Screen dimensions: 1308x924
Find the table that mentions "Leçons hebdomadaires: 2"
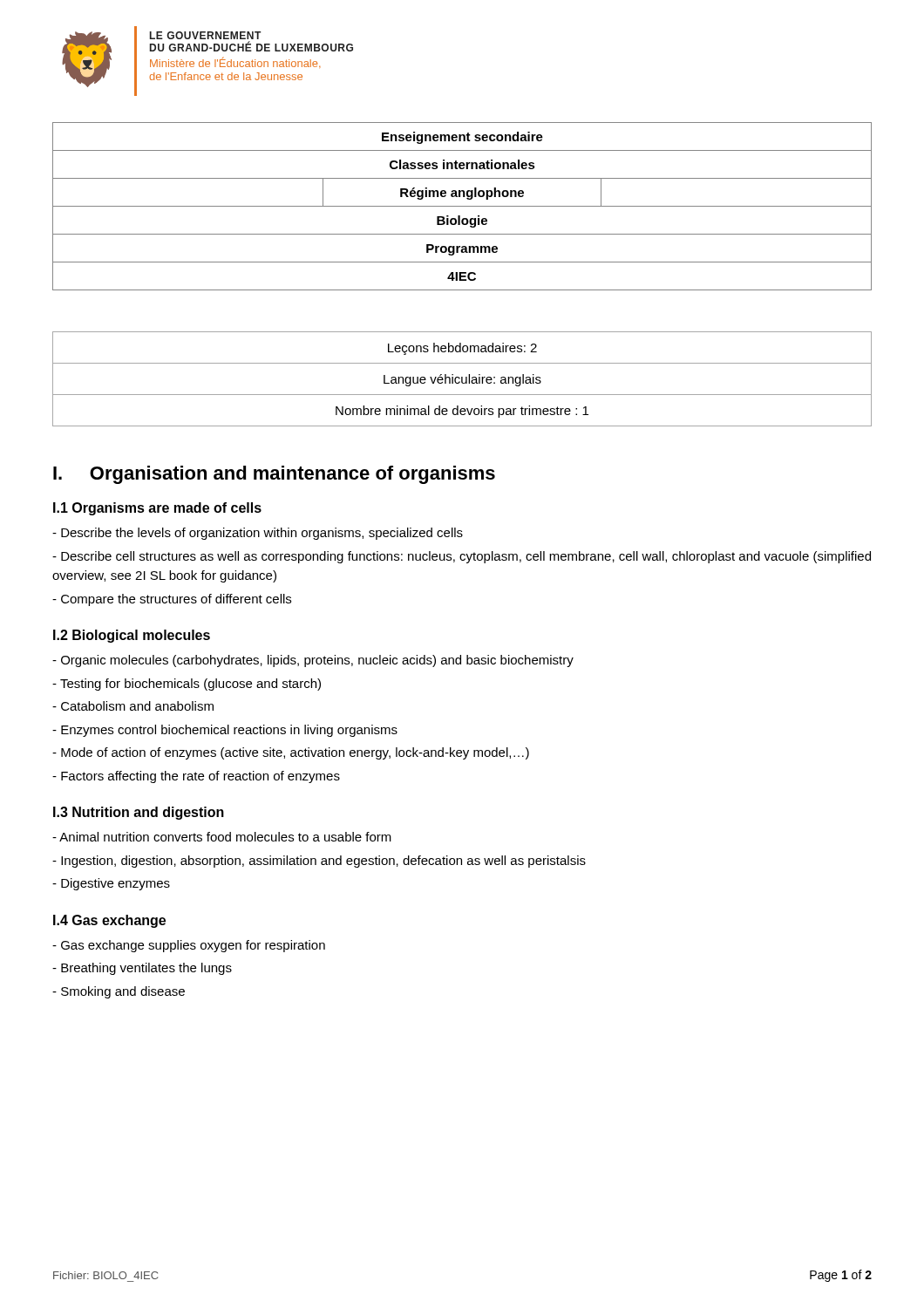tap(462, 379)
